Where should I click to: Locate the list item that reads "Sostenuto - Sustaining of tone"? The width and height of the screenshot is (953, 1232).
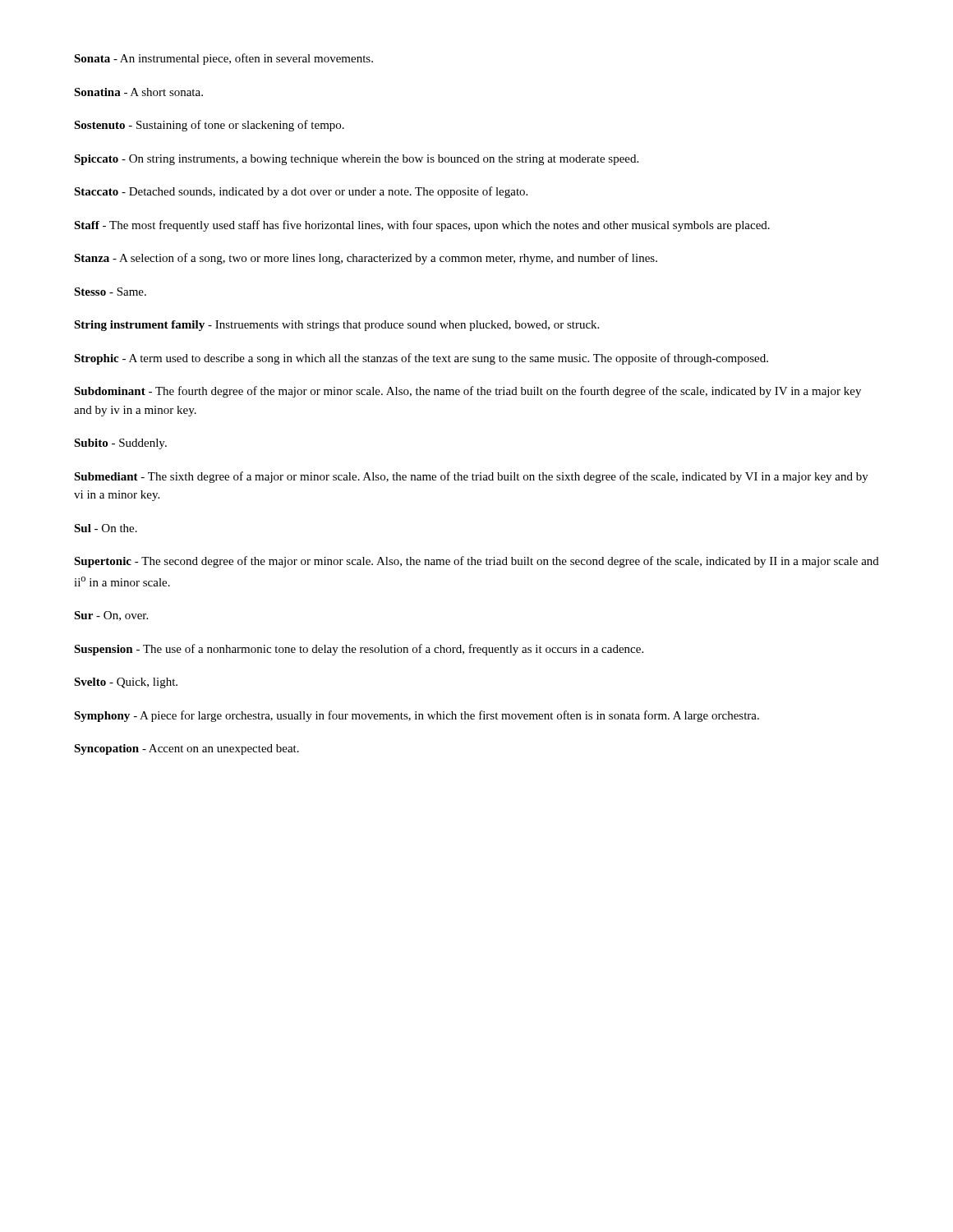pyautogui.click(x=209, y=125)
